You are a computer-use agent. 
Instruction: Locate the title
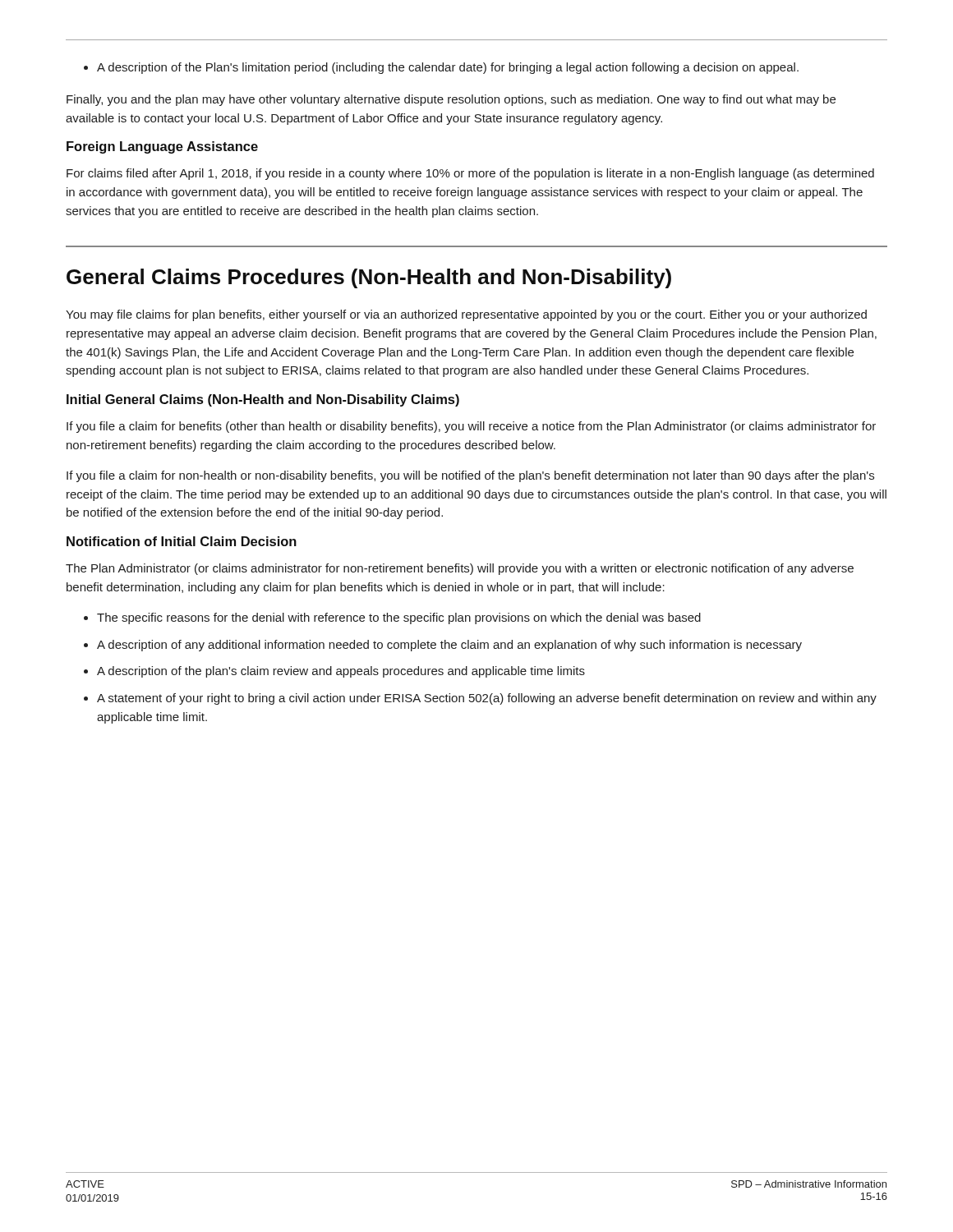(369, 277)
